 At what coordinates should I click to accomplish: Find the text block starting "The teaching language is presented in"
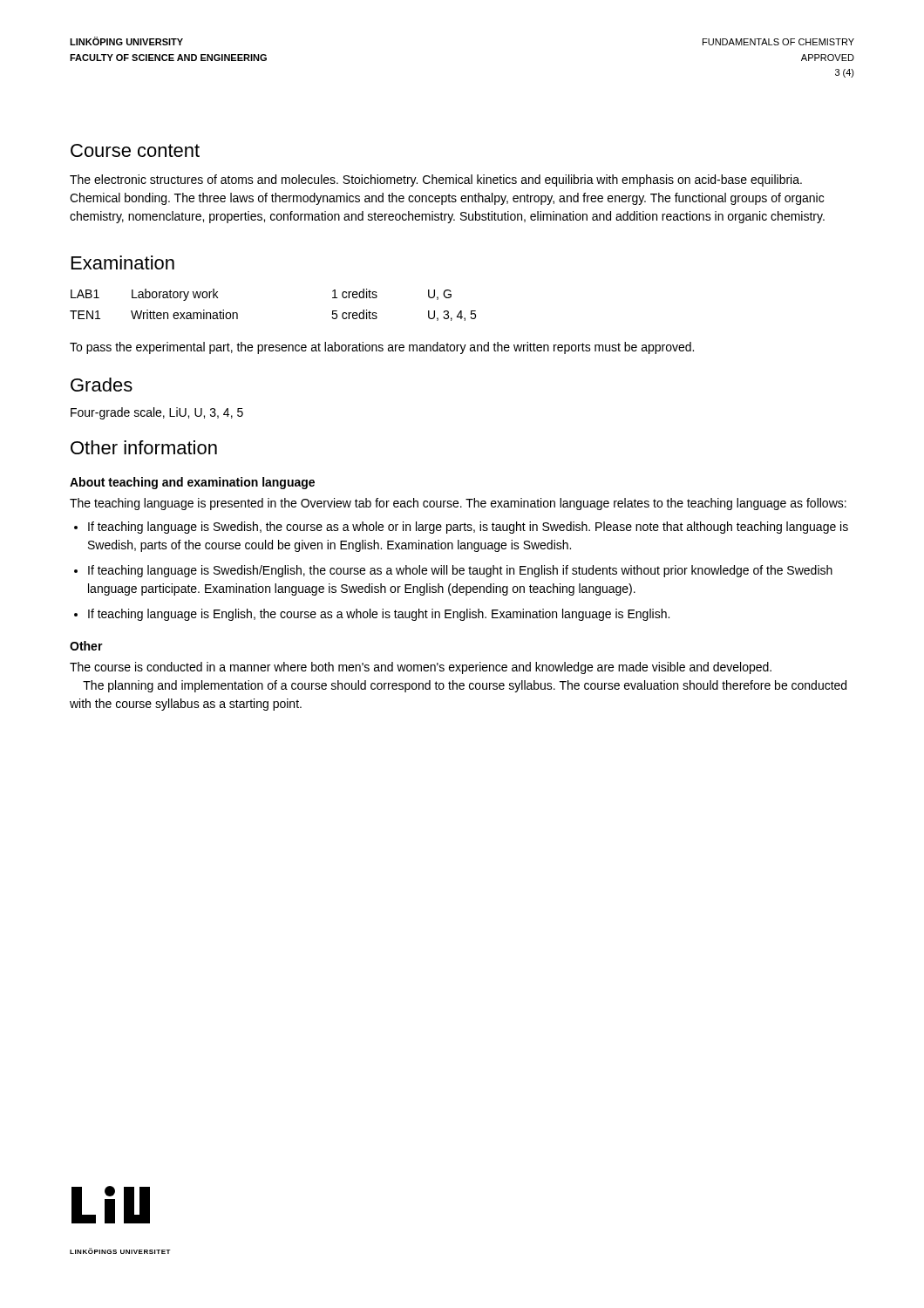click(x=458, y=503)
